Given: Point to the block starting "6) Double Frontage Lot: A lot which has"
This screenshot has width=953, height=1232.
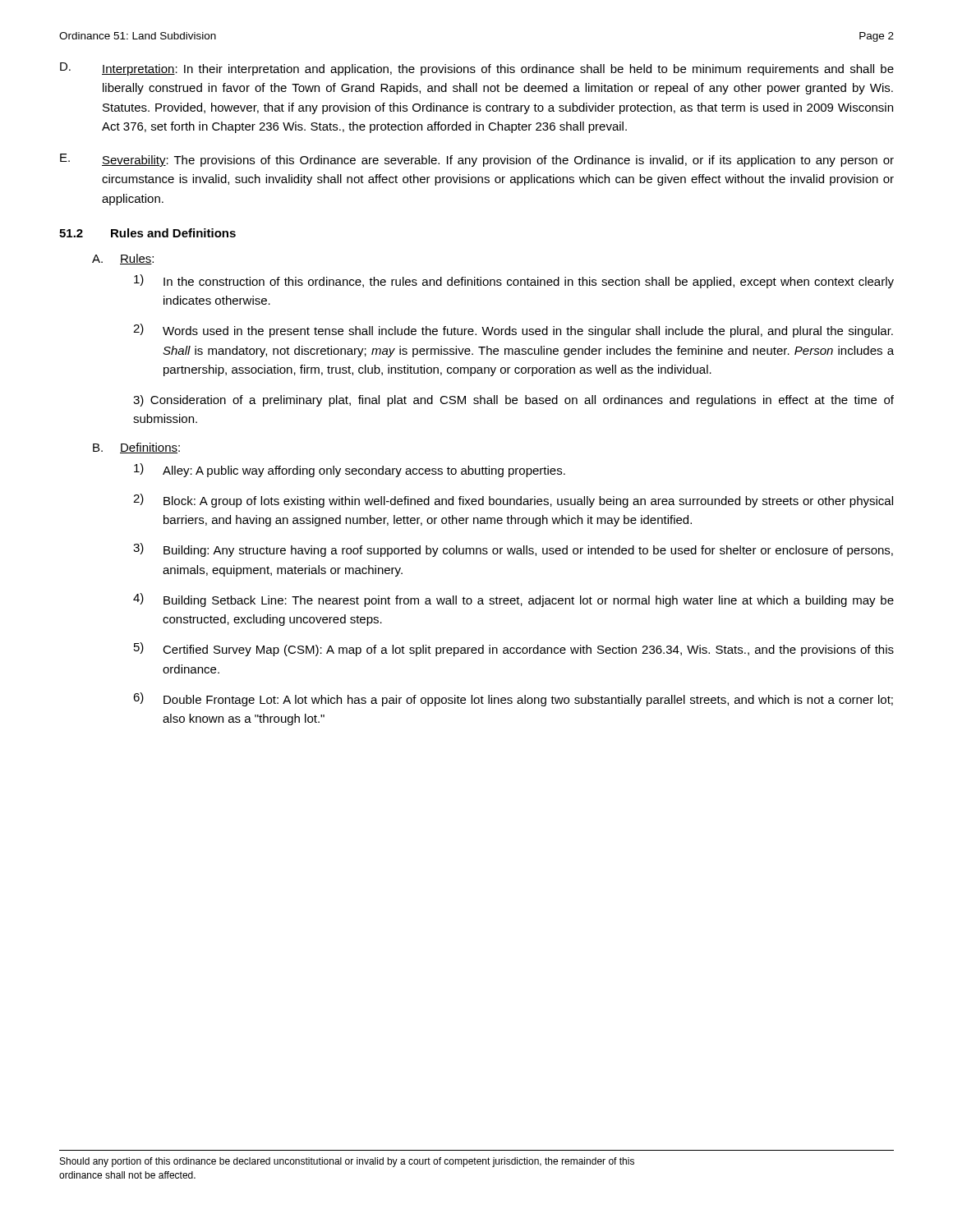Looking at the screenshot, I should 513,709.
